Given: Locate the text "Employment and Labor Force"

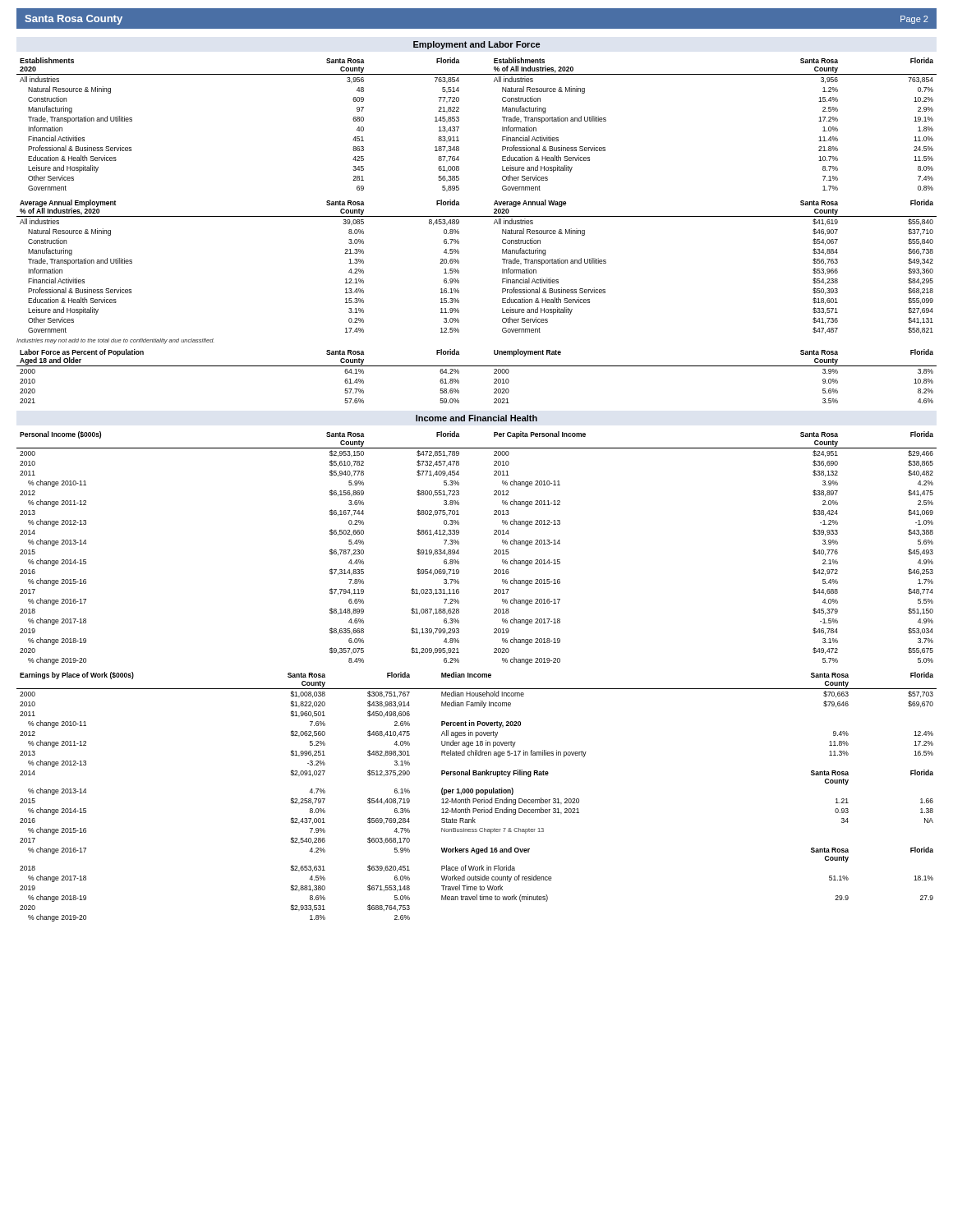Looking at the screenshot, I should [x=476, y=44].
